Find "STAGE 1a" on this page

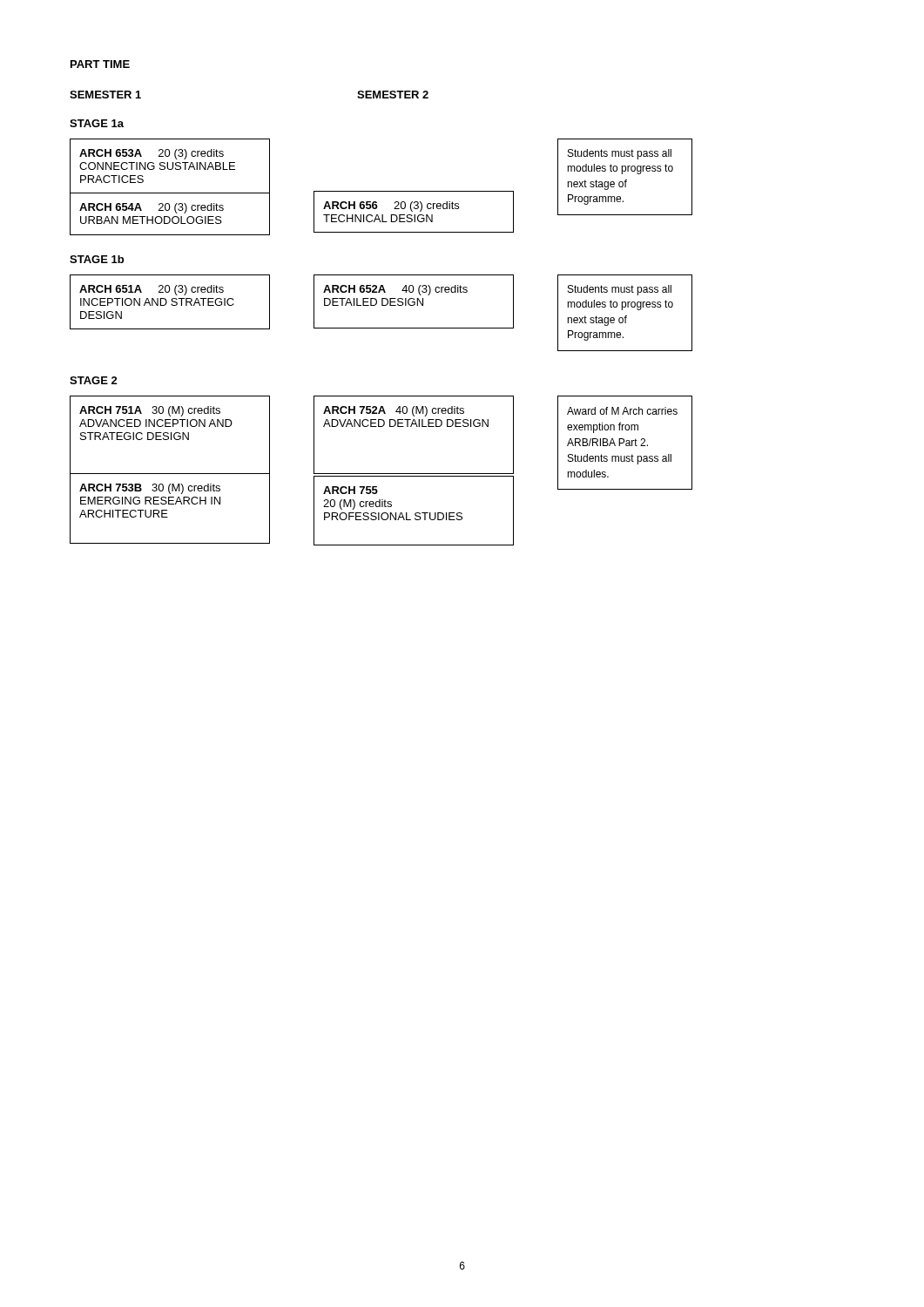click(x=97, y=123)
